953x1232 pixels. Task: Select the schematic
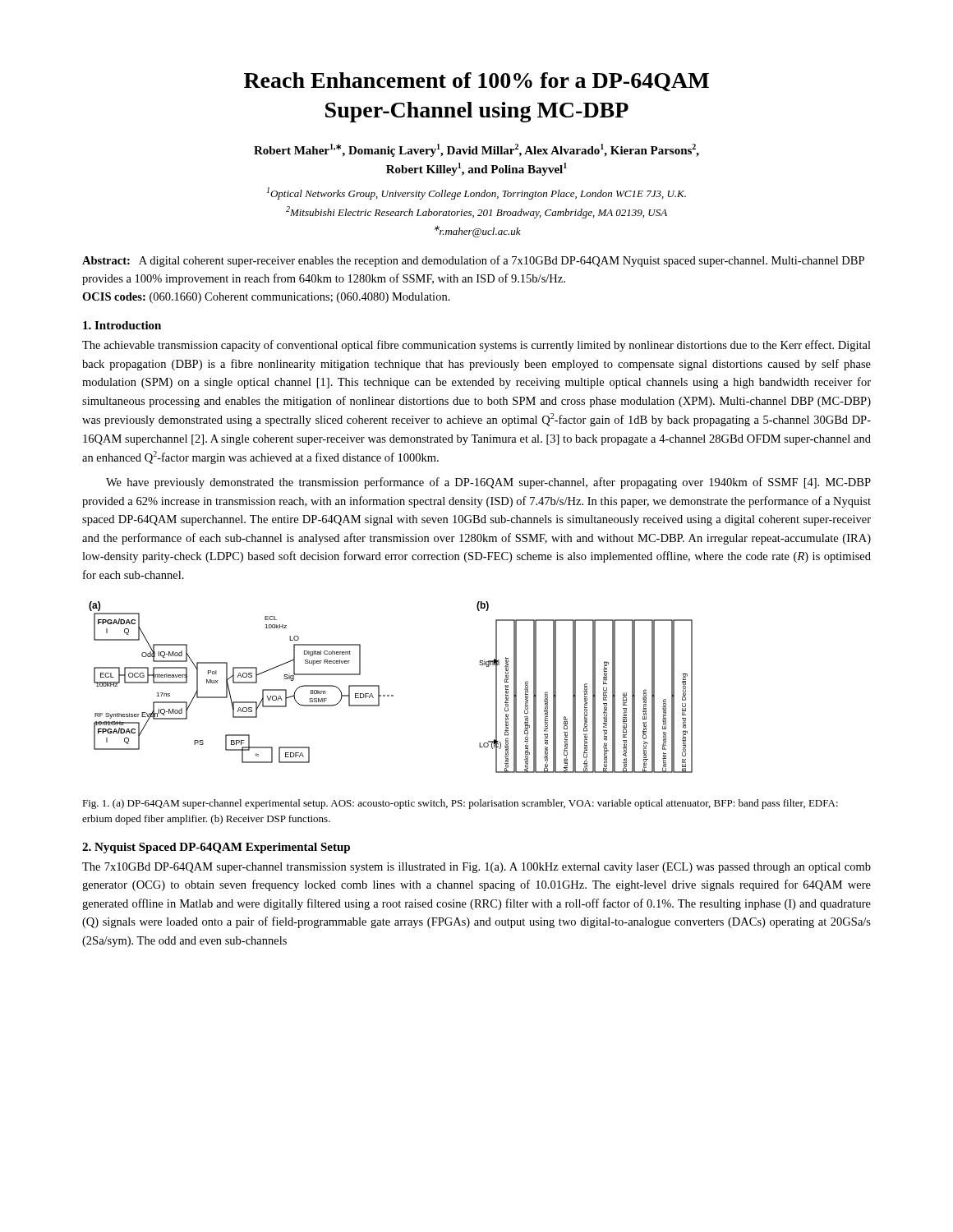click(476, 694)
